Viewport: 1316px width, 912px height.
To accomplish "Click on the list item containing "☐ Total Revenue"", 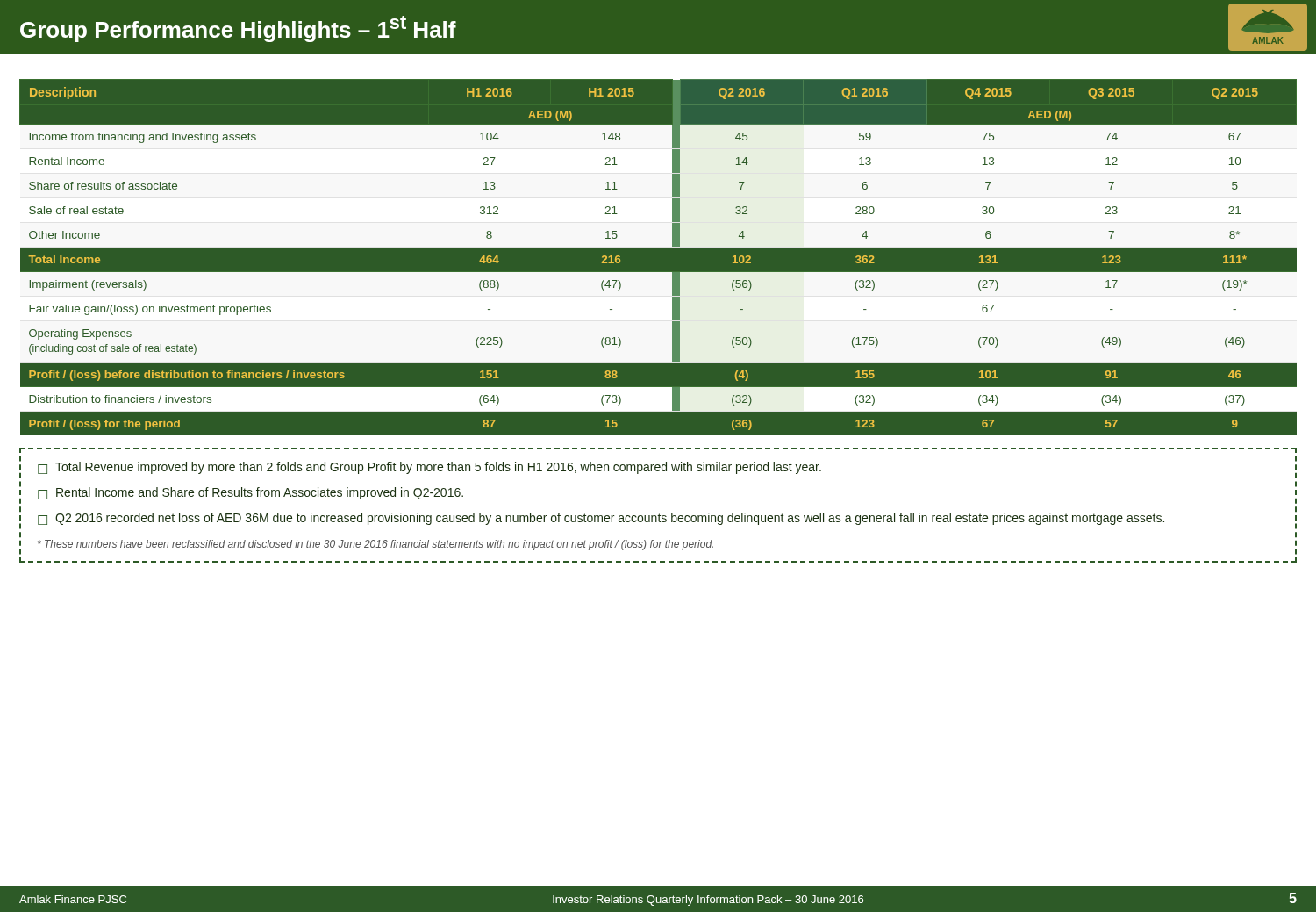I will click(429, 469).
